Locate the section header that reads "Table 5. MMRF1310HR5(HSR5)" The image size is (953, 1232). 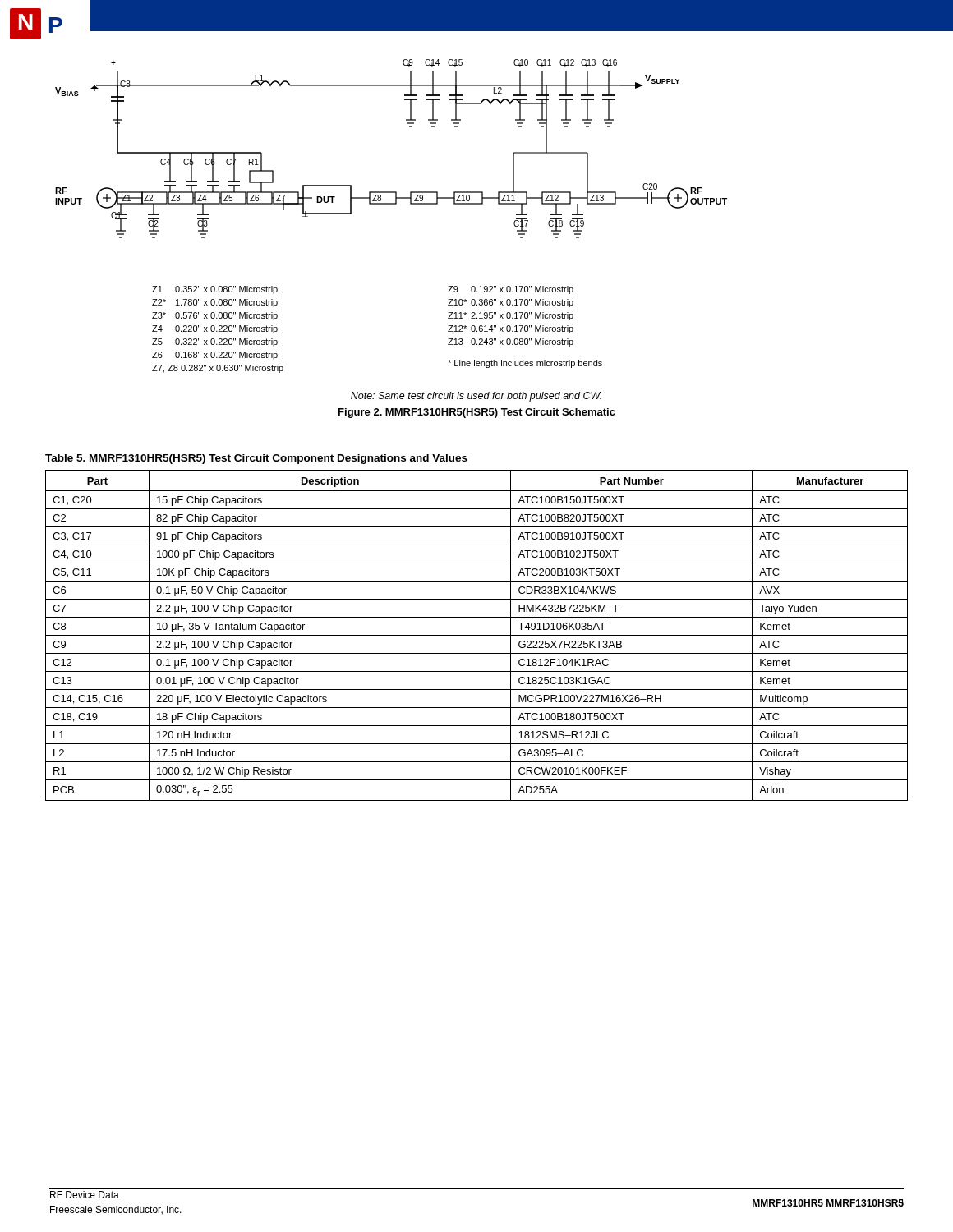[256, 458]
